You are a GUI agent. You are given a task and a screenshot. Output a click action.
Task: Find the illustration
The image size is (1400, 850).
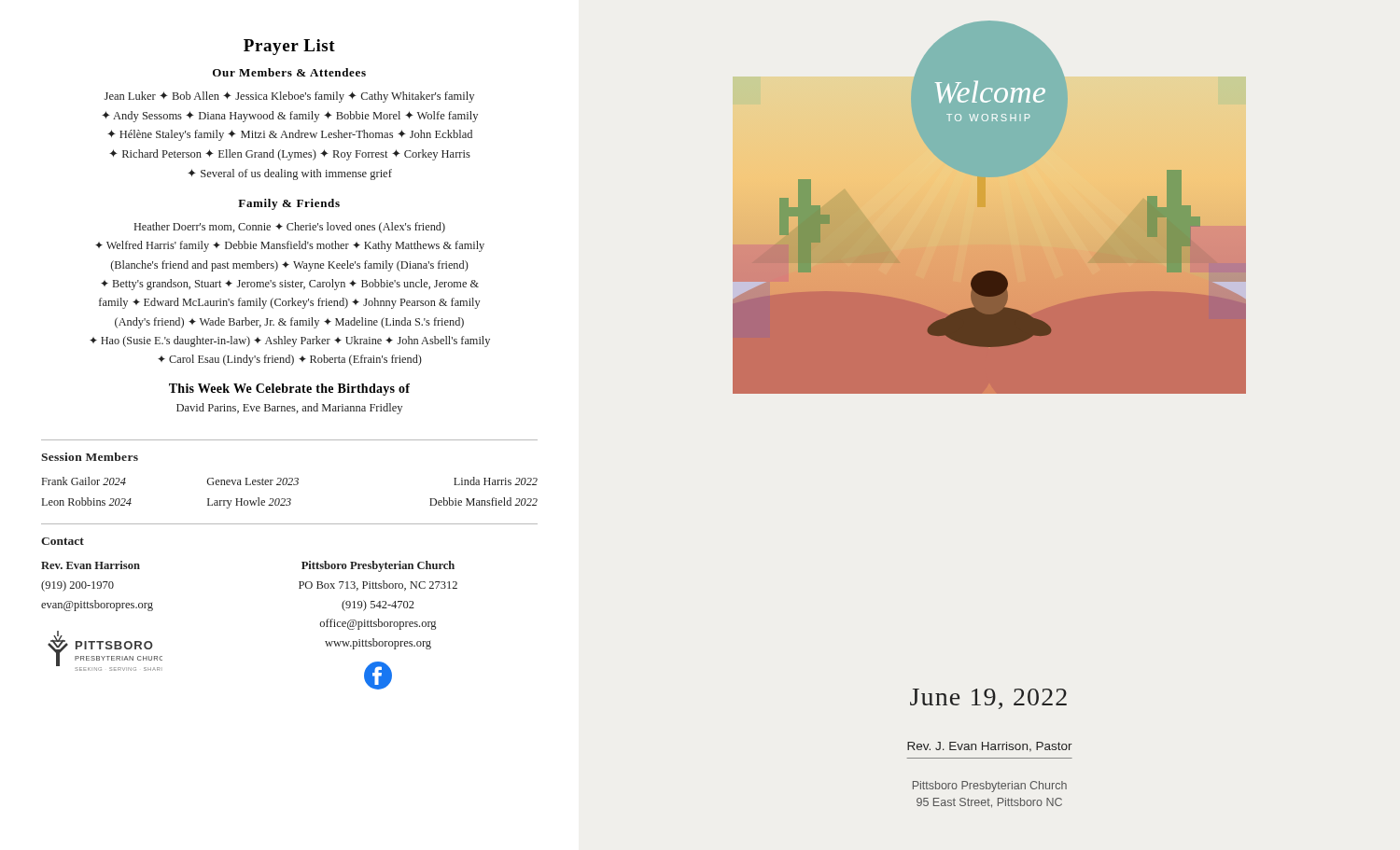pyautogui.click(x=989, y=99)
